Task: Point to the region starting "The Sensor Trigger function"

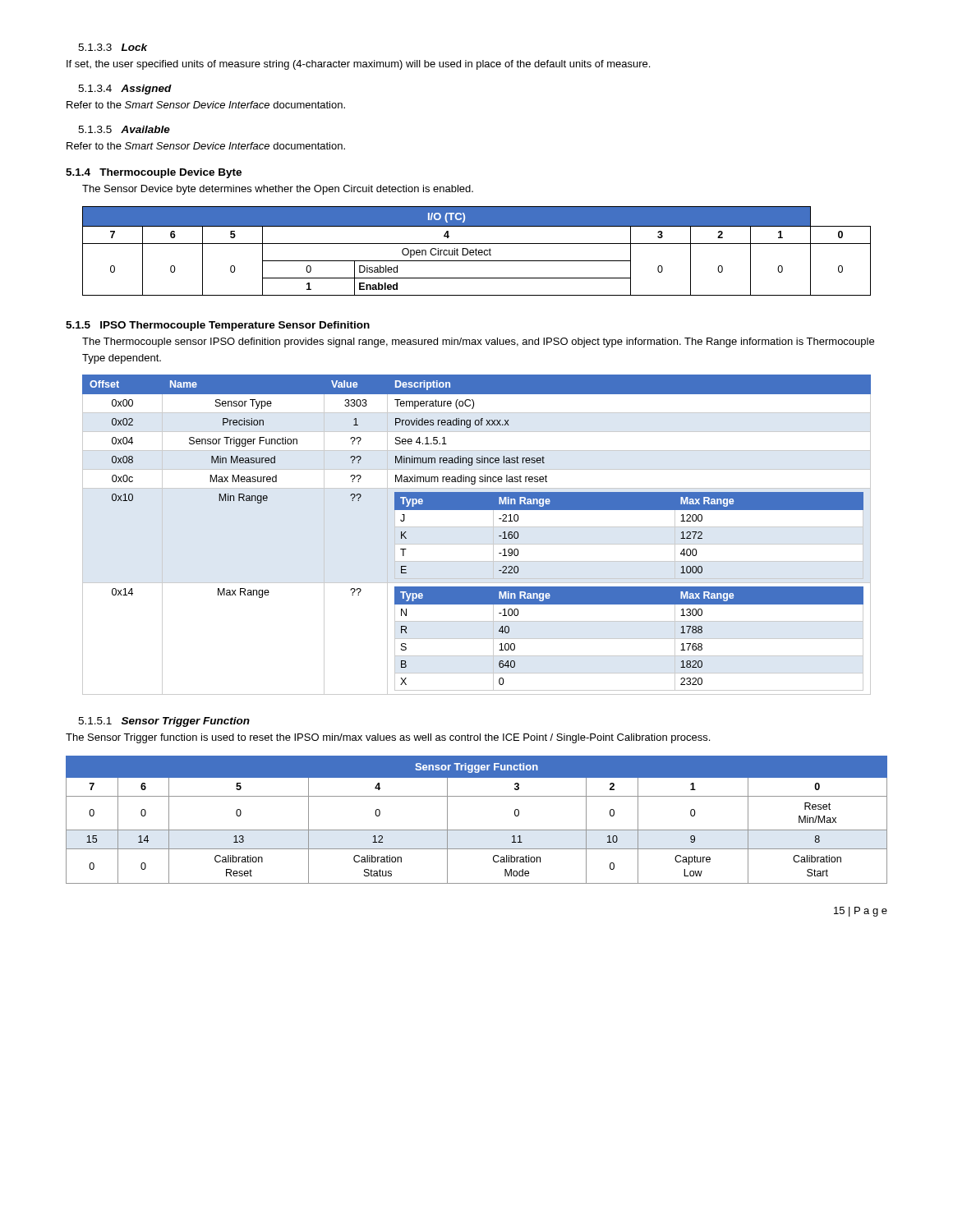Action: (x=388, y=737)
